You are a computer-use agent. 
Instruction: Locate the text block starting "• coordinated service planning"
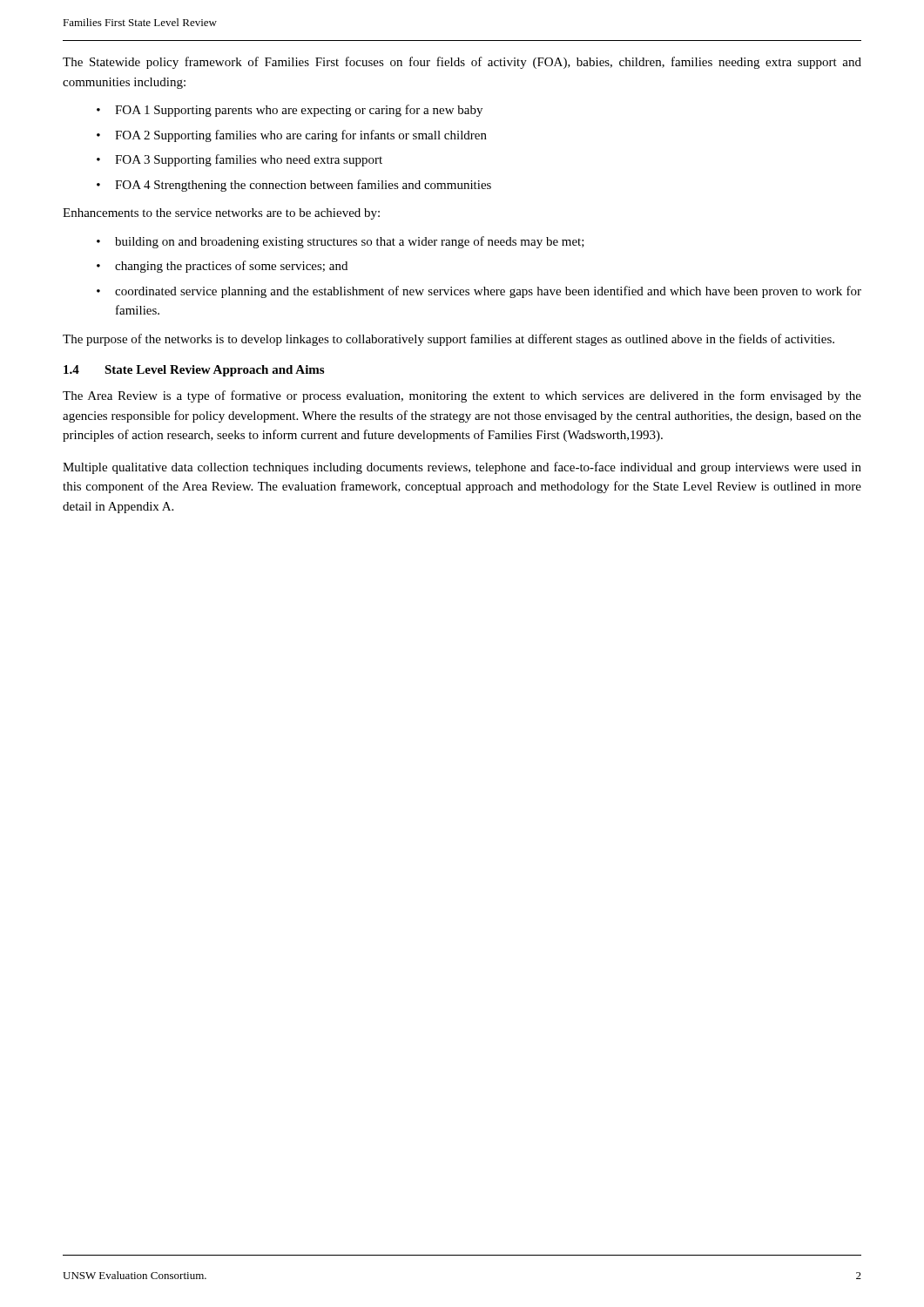click(x=475, y=301)
